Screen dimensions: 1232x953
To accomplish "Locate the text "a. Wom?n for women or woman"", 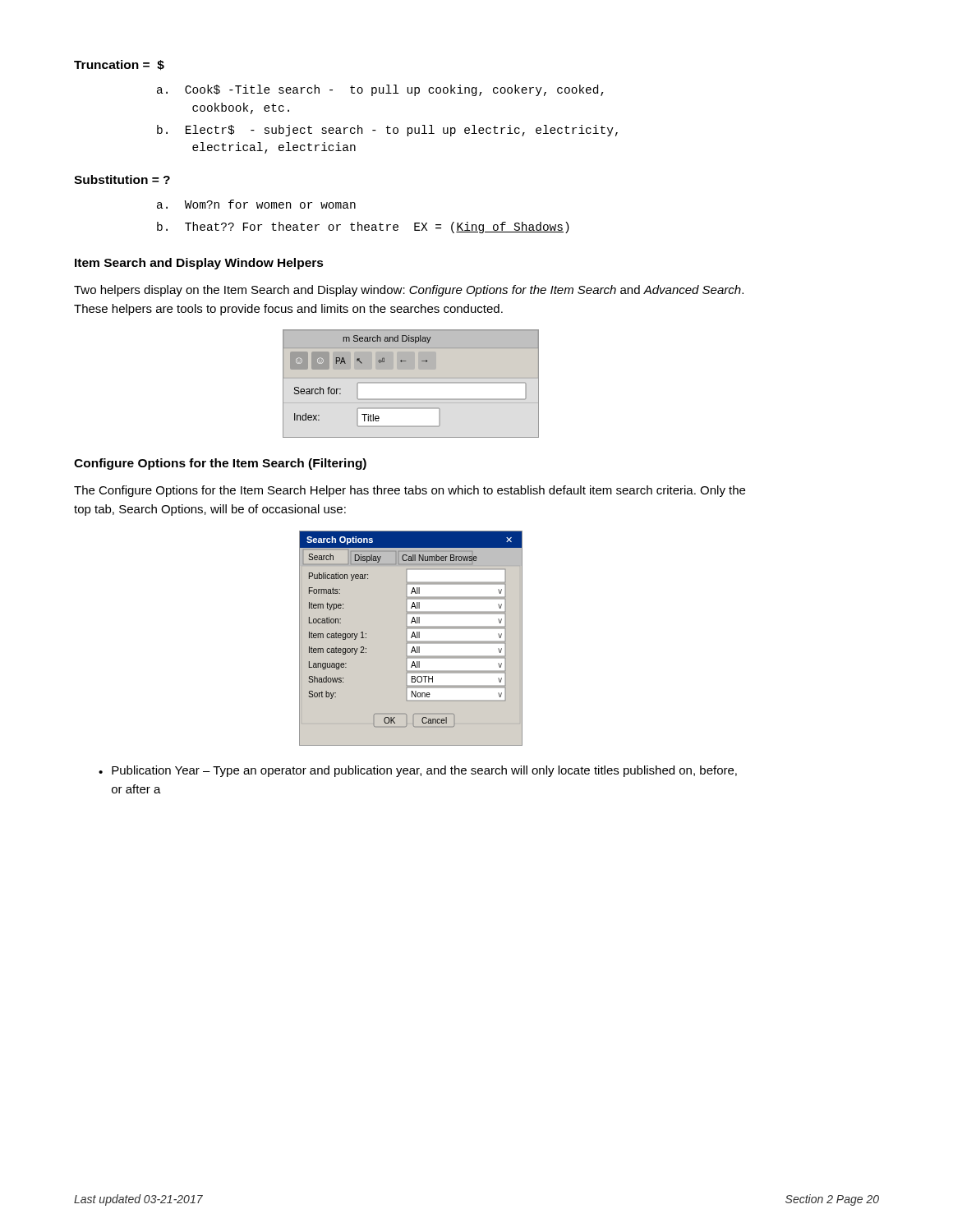I will [256, 205].
